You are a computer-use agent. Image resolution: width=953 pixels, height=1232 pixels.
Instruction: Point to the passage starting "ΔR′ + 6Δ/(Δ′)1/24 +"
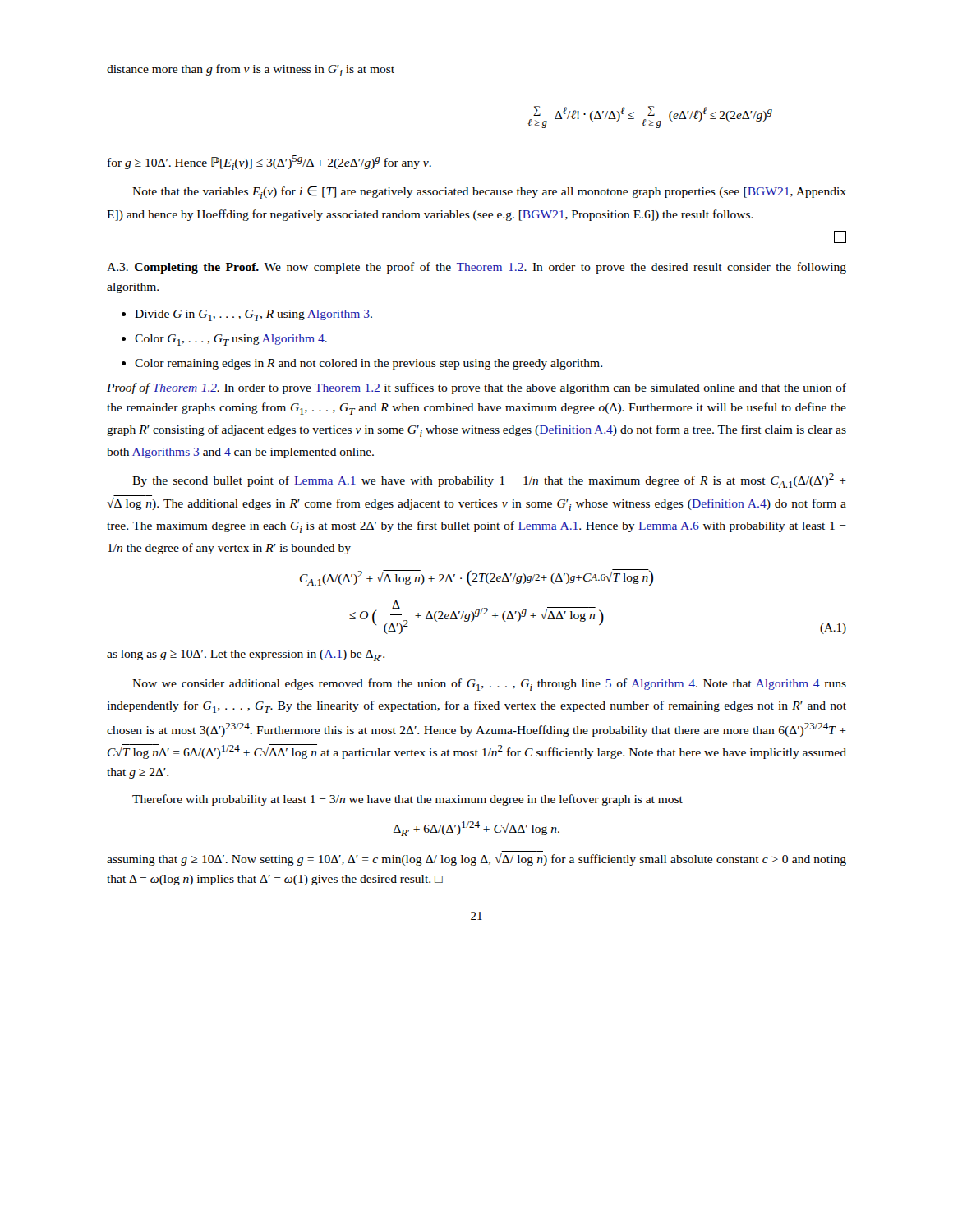click(476, 829)
